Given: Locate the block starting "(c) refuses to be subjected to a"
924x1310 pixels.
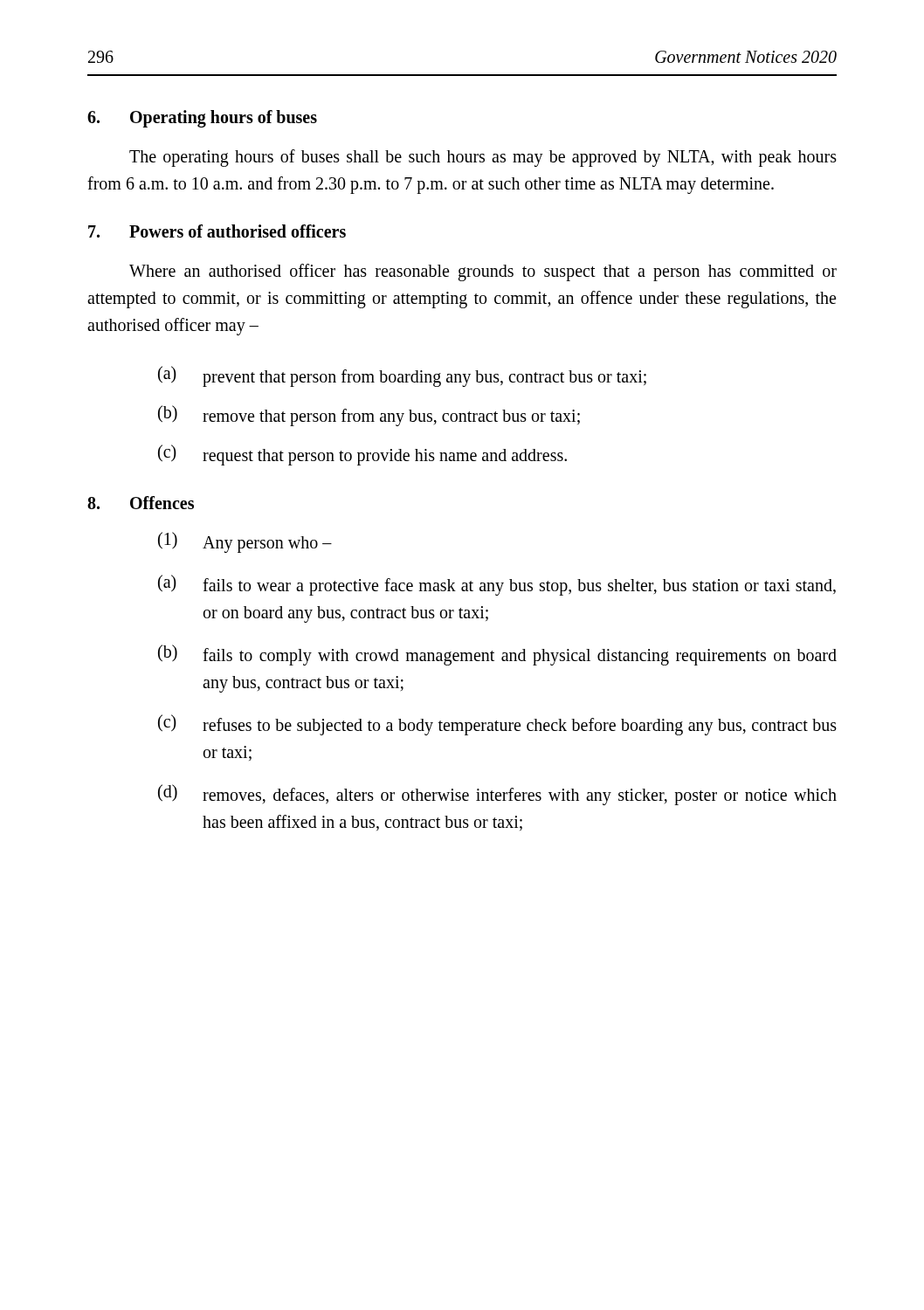Looking at the screenshot, I should pos(497,739).
